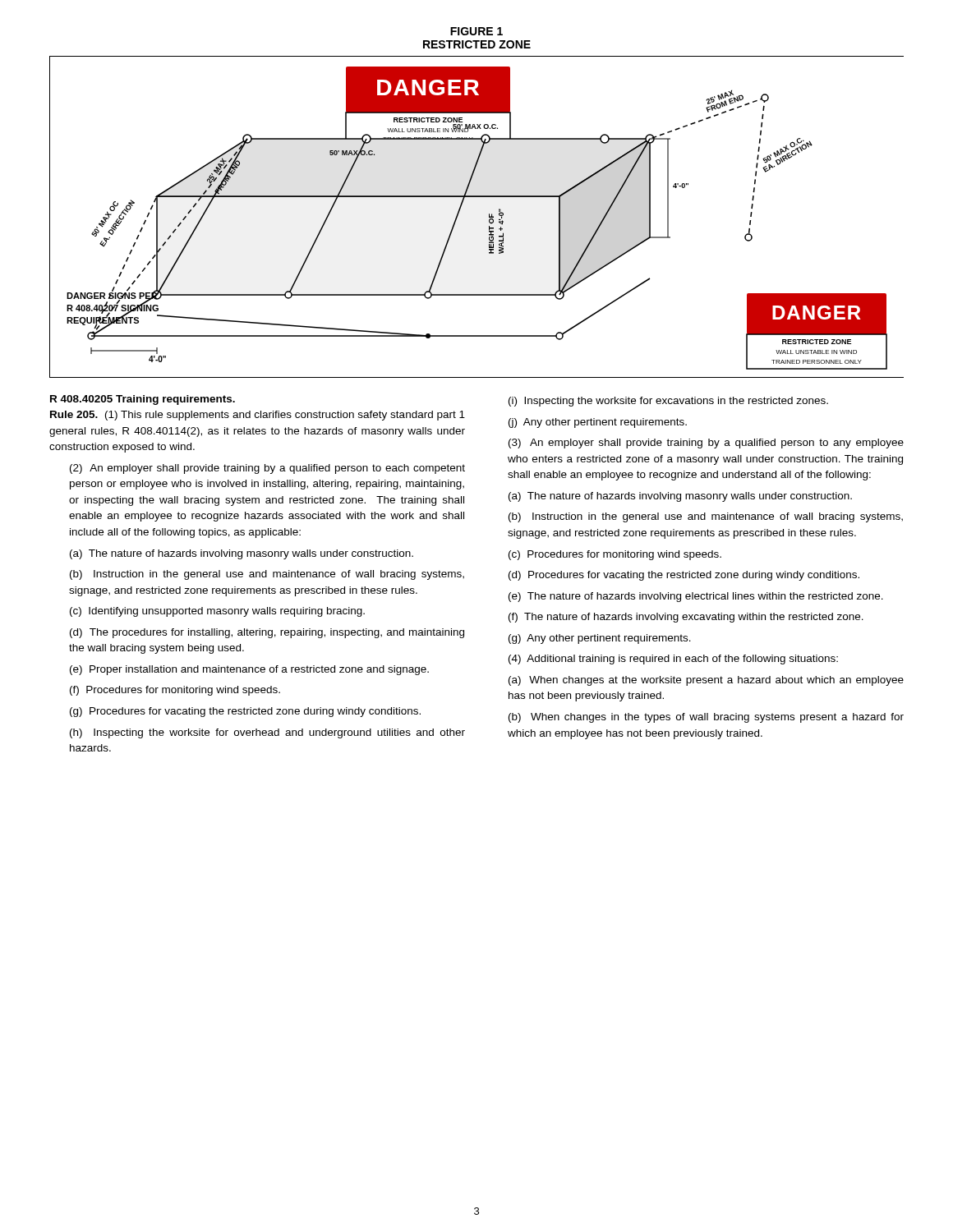Locate the engineering diagram
Image resolution: width=953 pixels, height=1232 pixels.
pos(476,217)
